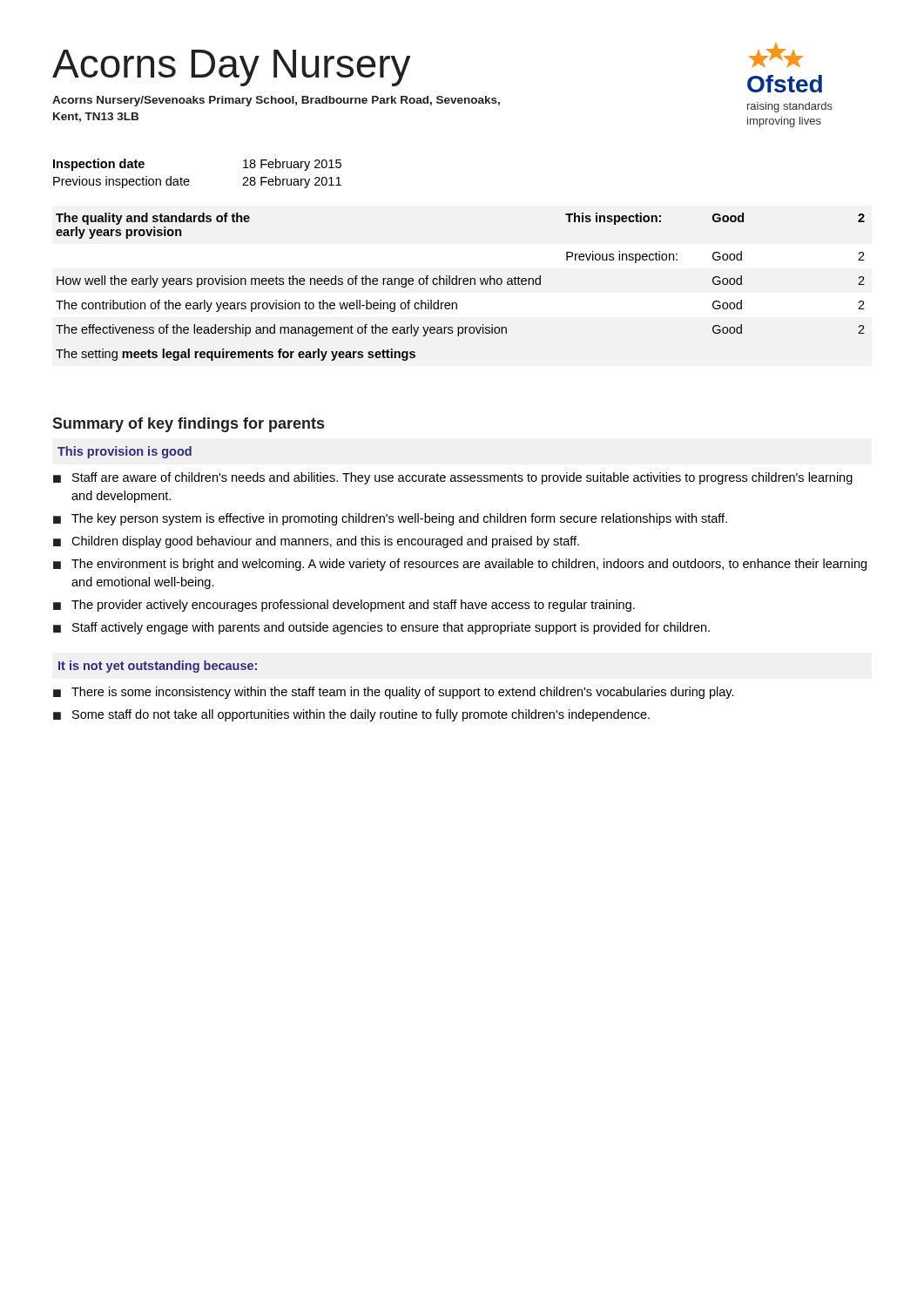Locate the text block starting "■ The provider actively encourages professional development"
Viewport: 924px width, 1307px height.
(x=462, y=605)
